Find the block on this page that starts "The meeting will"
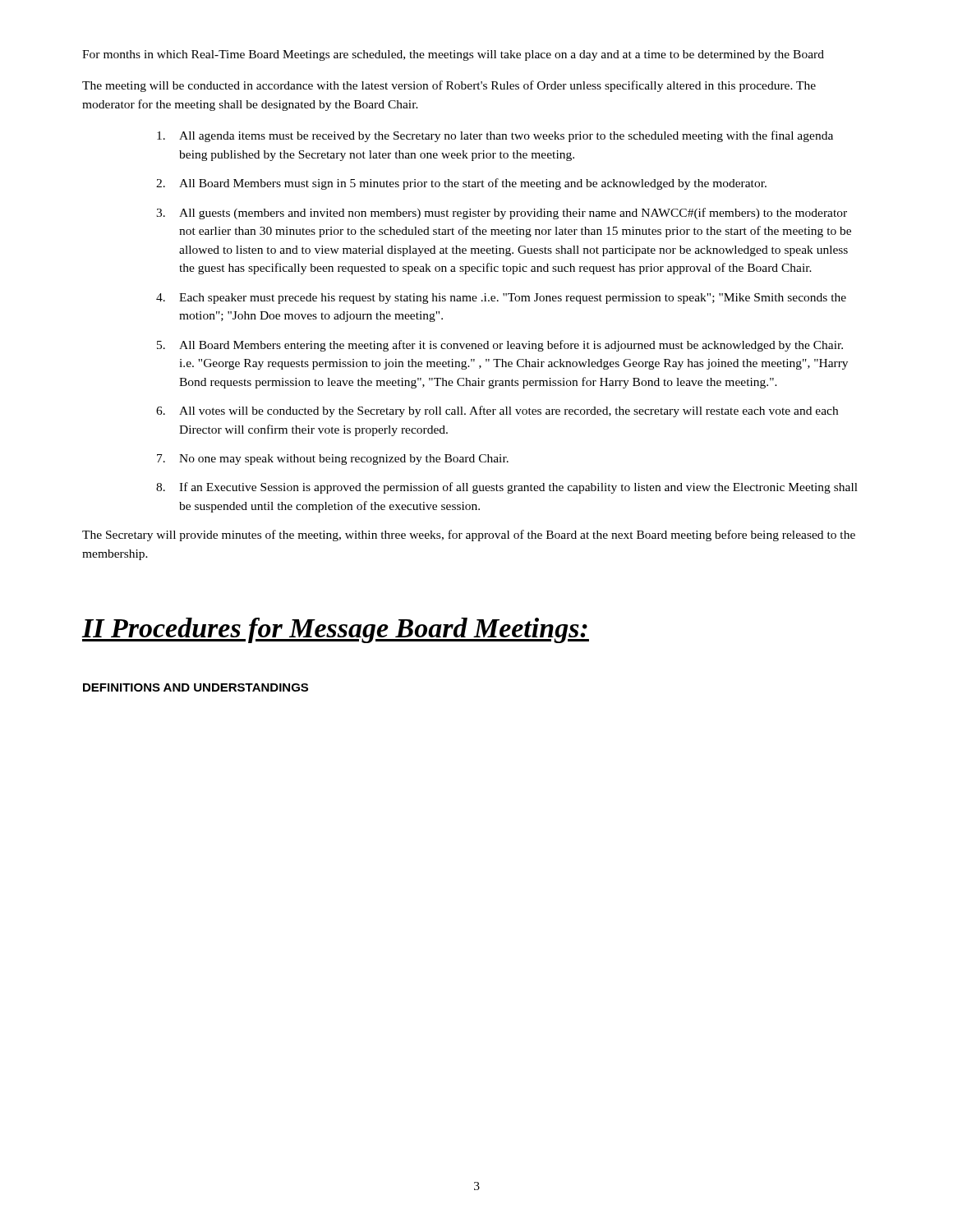Screen dimensions: 1232x953 click(x=449, y=95)
